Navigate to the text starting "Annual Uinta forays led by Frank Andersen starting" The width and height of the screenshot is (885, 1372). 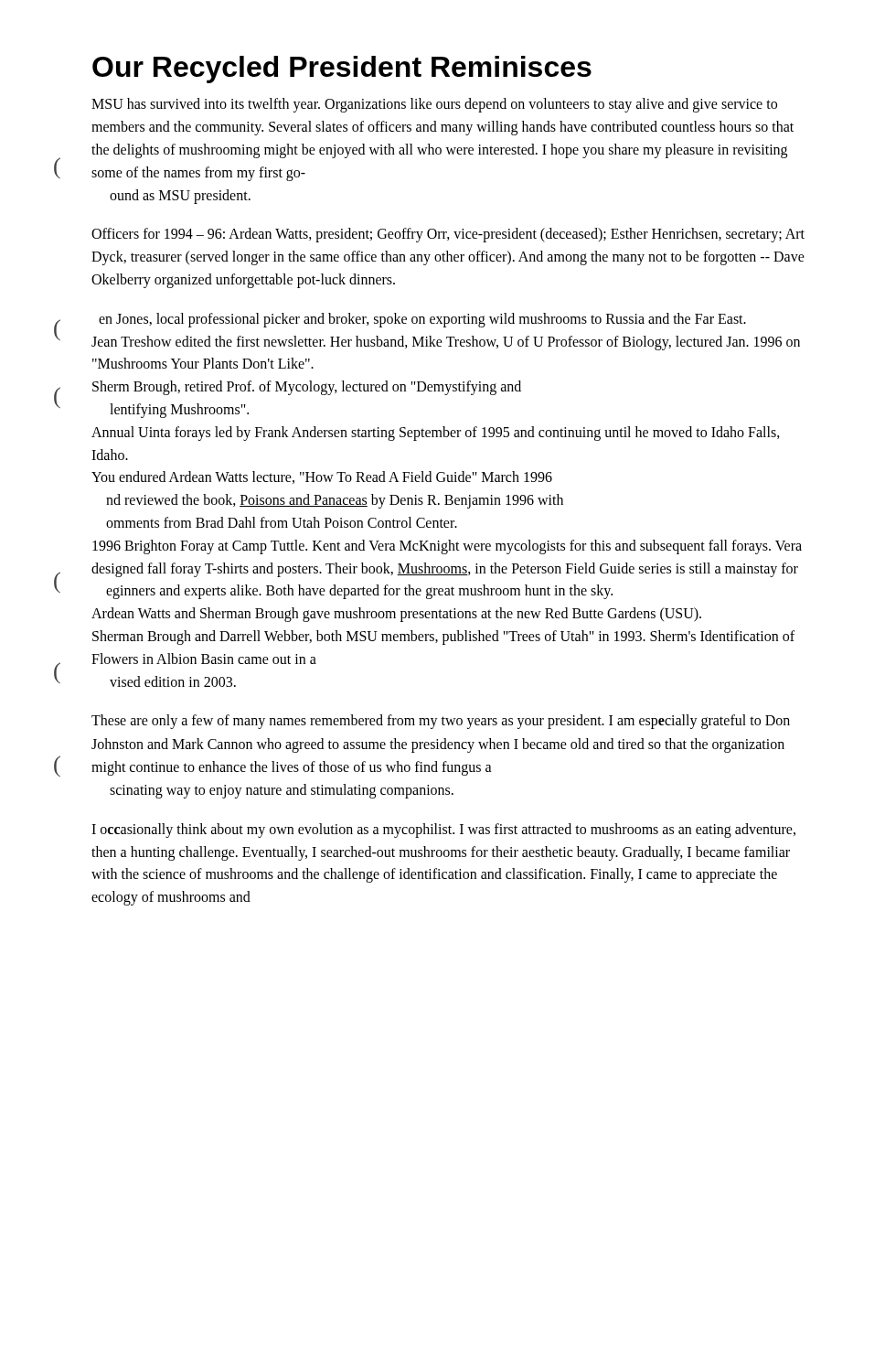436,443
